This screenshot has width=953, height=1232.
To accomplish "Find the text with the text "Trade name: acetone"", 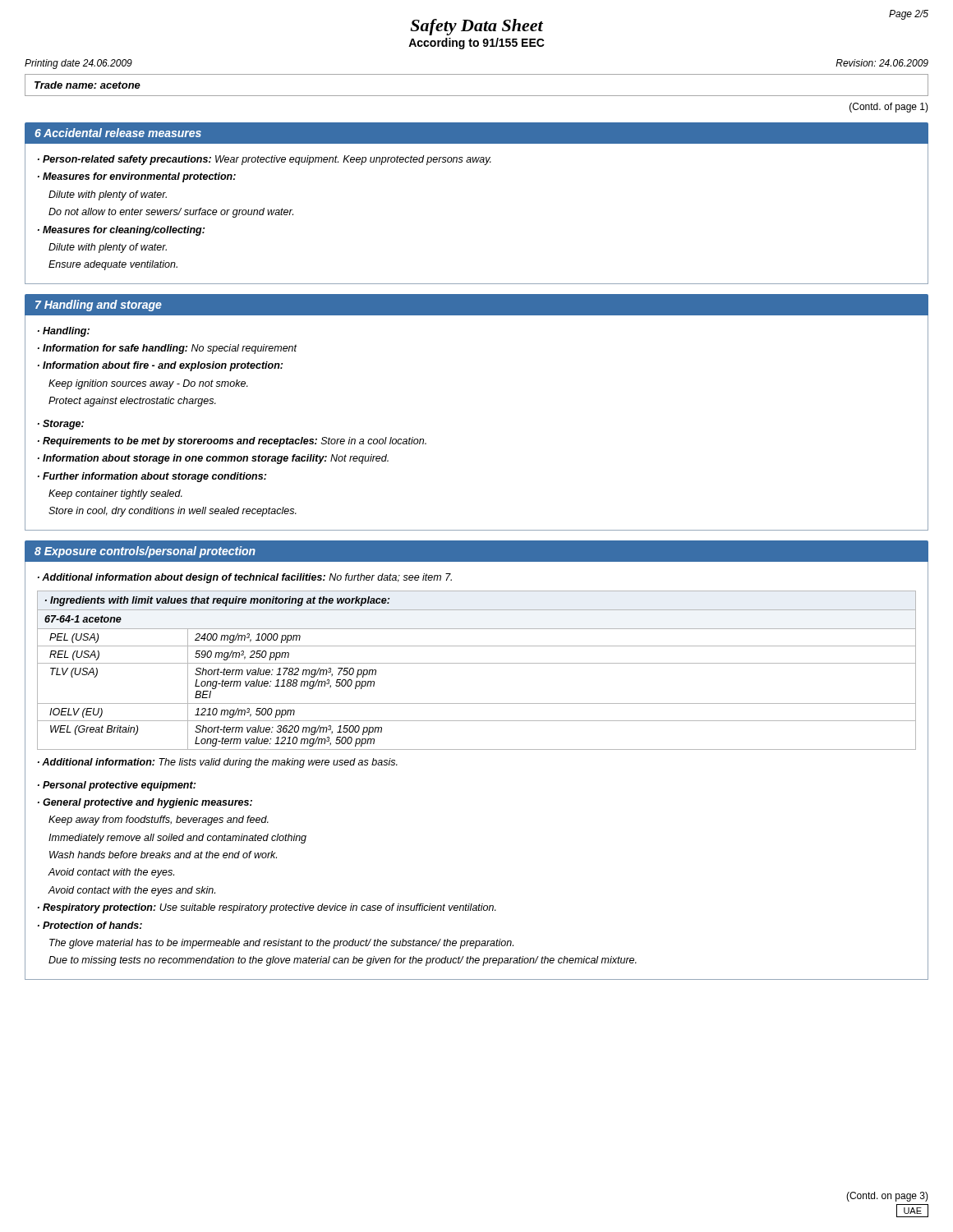I will pos(87,85).
